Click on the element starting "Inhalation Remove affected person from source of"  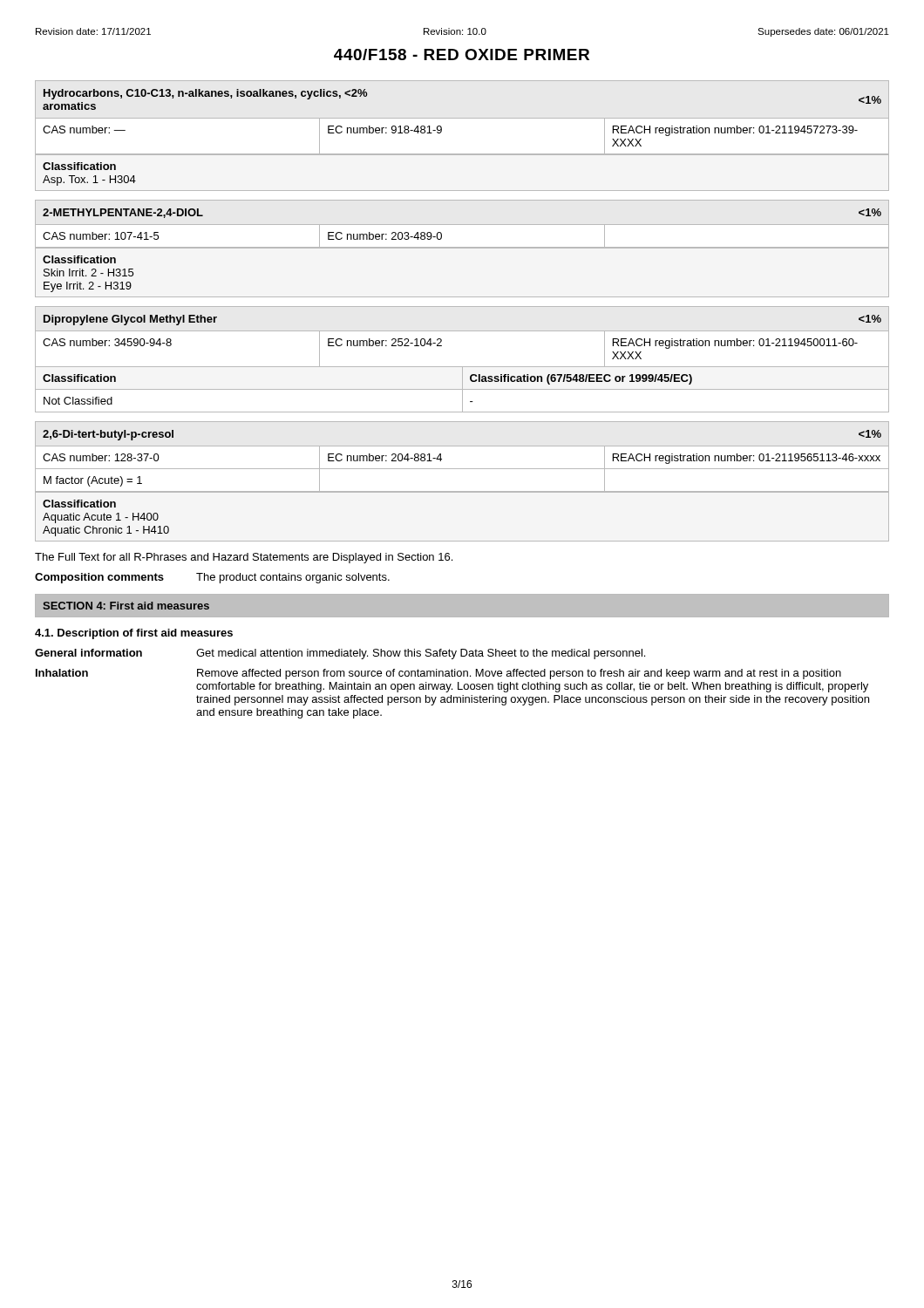click(462, 692)
